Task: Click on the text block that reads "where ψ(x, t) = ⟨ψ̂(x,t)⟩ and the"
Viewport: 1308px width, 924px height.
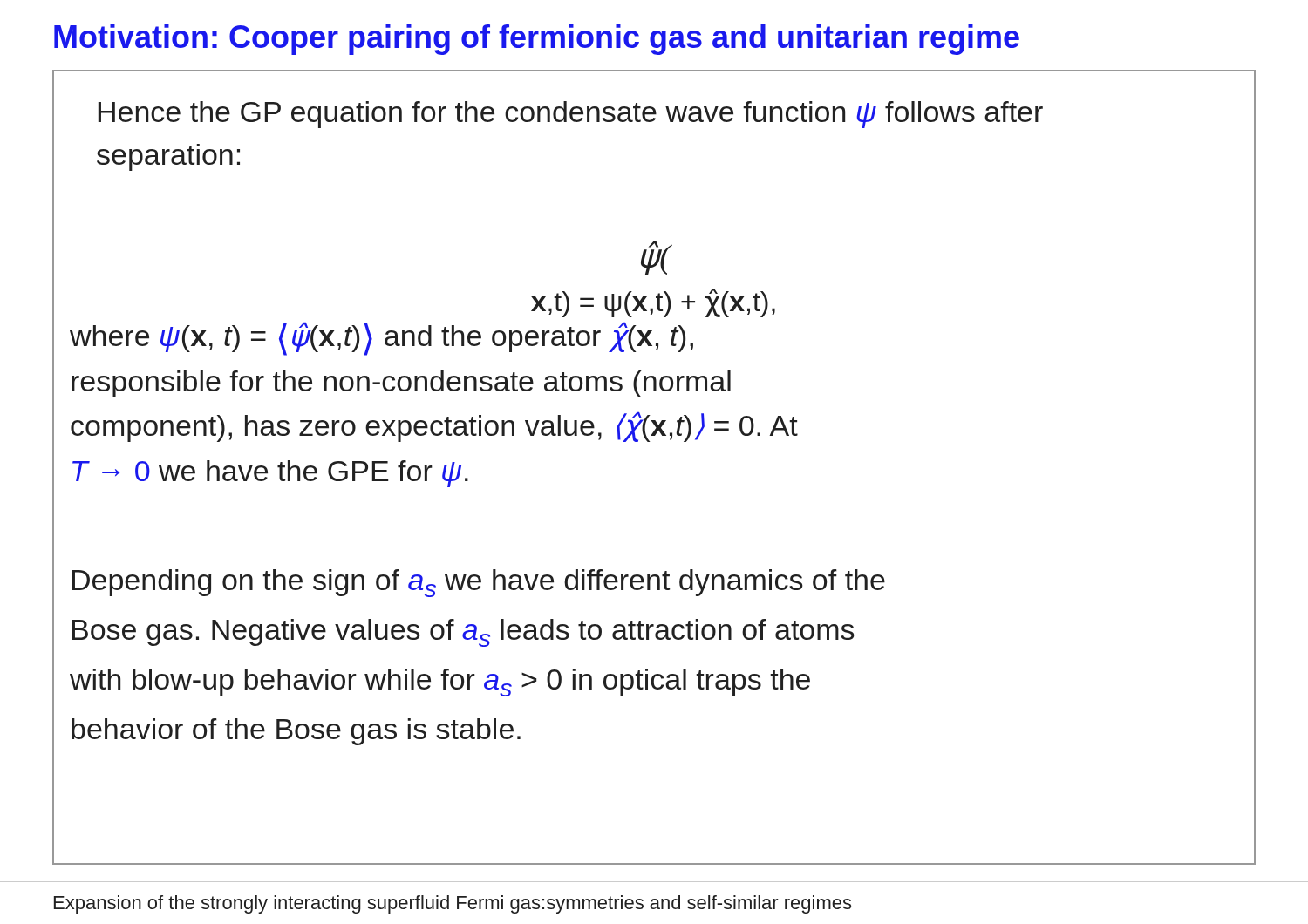Action: 434,402
